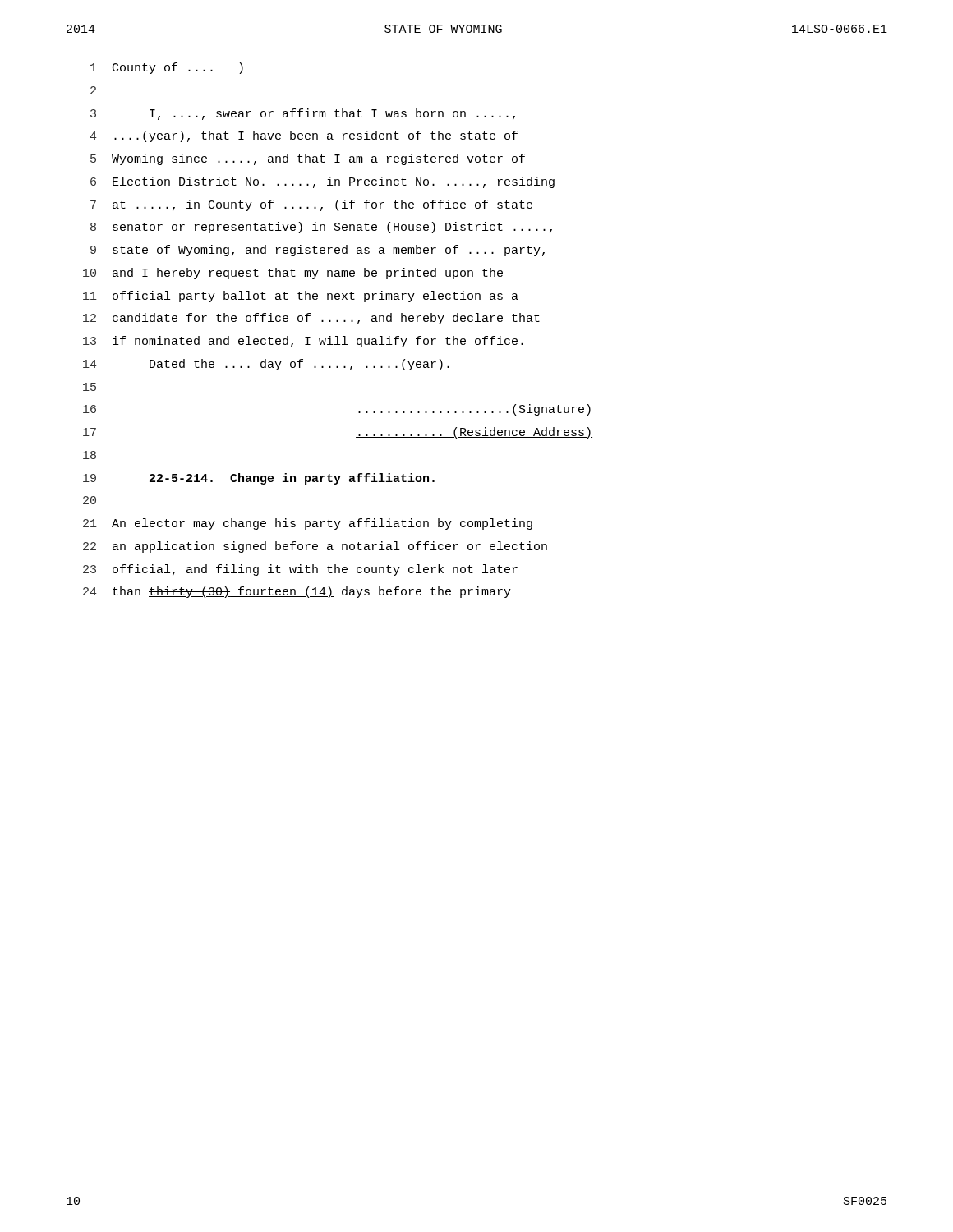Locate the element starting "22 an application signed"
This screenshot has height=1232, width=953.
476,548
